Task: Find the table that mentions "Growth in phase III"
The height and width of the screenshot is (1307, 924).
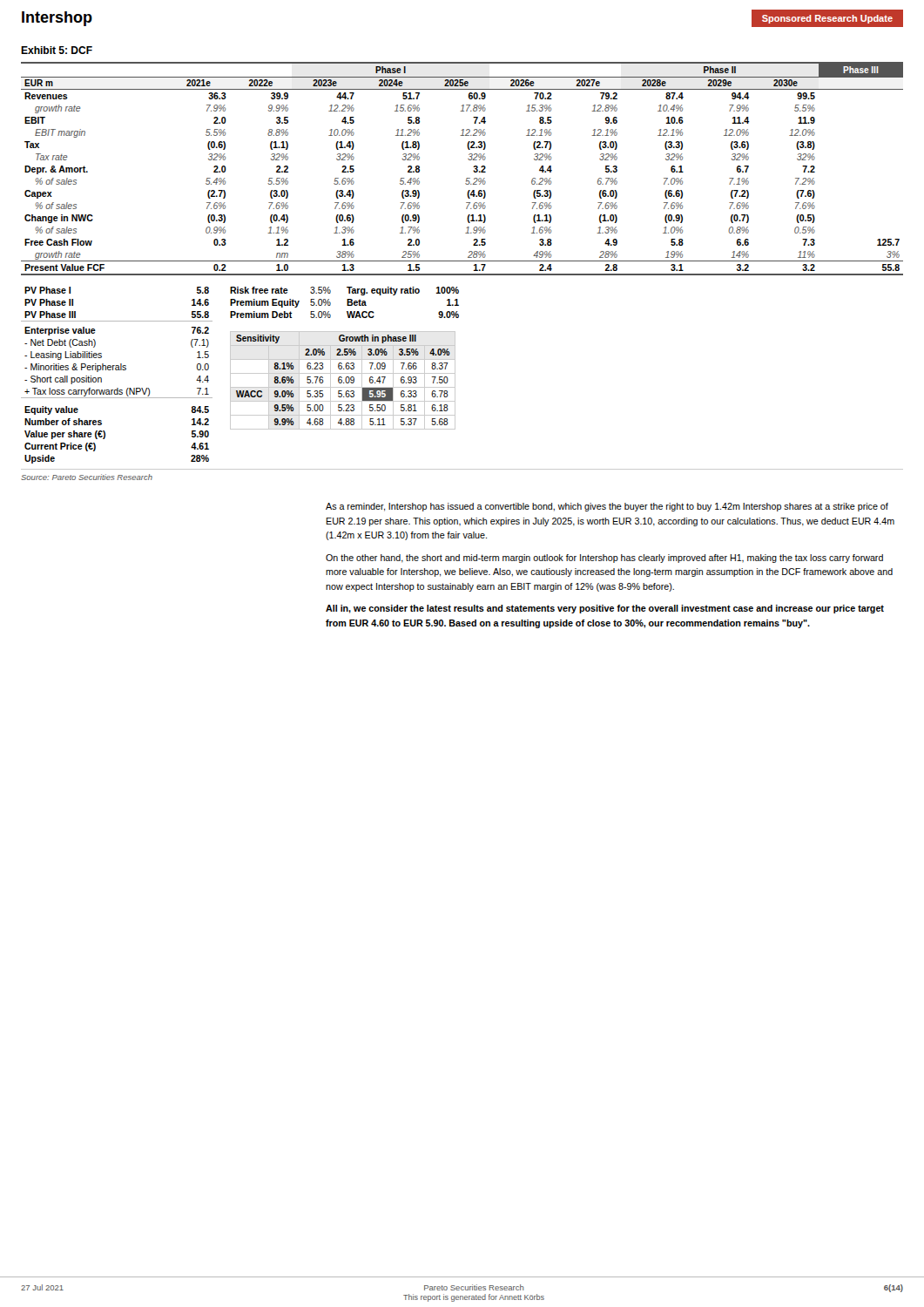Action: tap(567, 380)
